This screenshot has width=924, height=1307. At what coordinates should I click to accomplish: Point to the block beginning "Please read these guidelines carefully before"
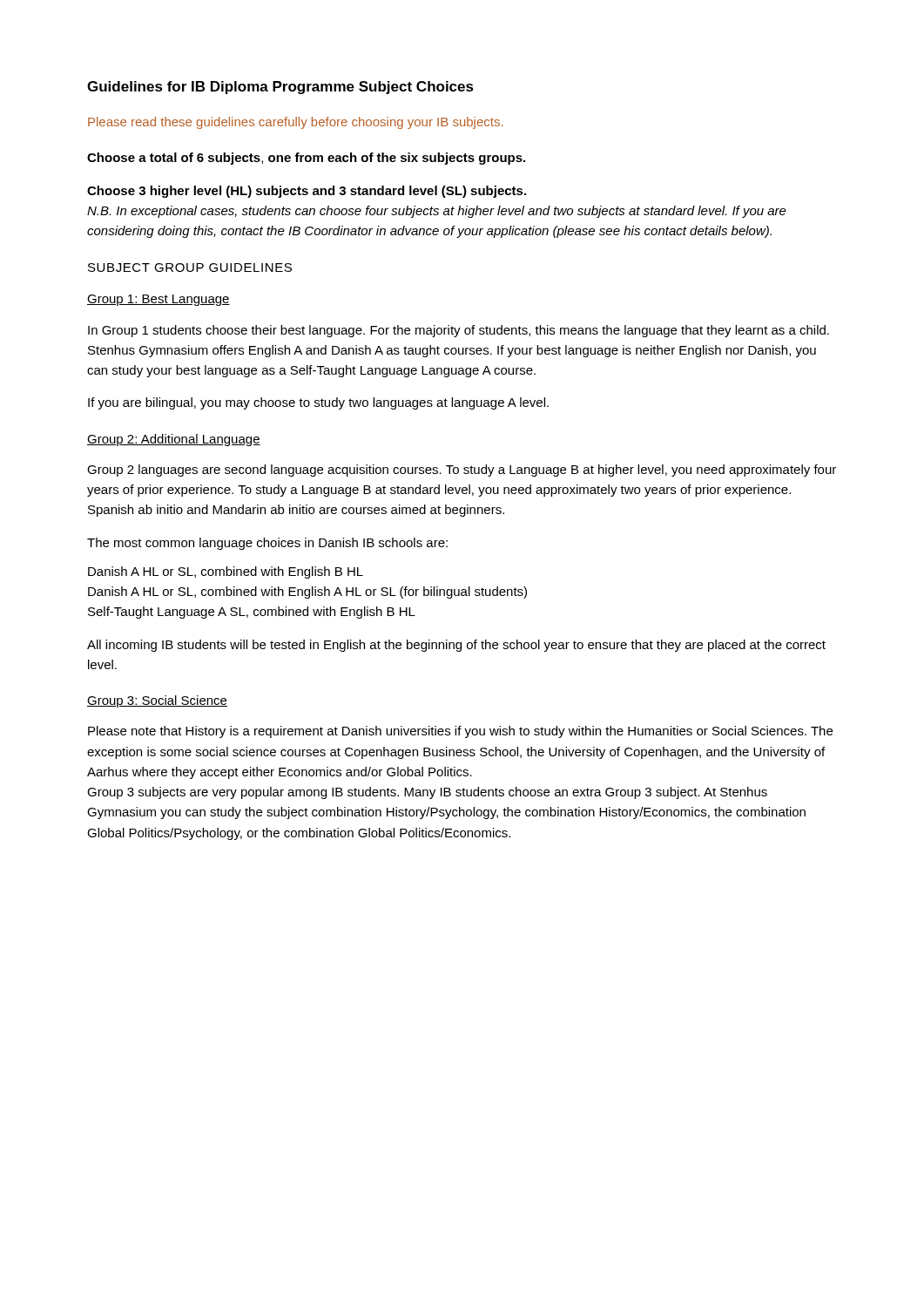click(x=296, y=122)
